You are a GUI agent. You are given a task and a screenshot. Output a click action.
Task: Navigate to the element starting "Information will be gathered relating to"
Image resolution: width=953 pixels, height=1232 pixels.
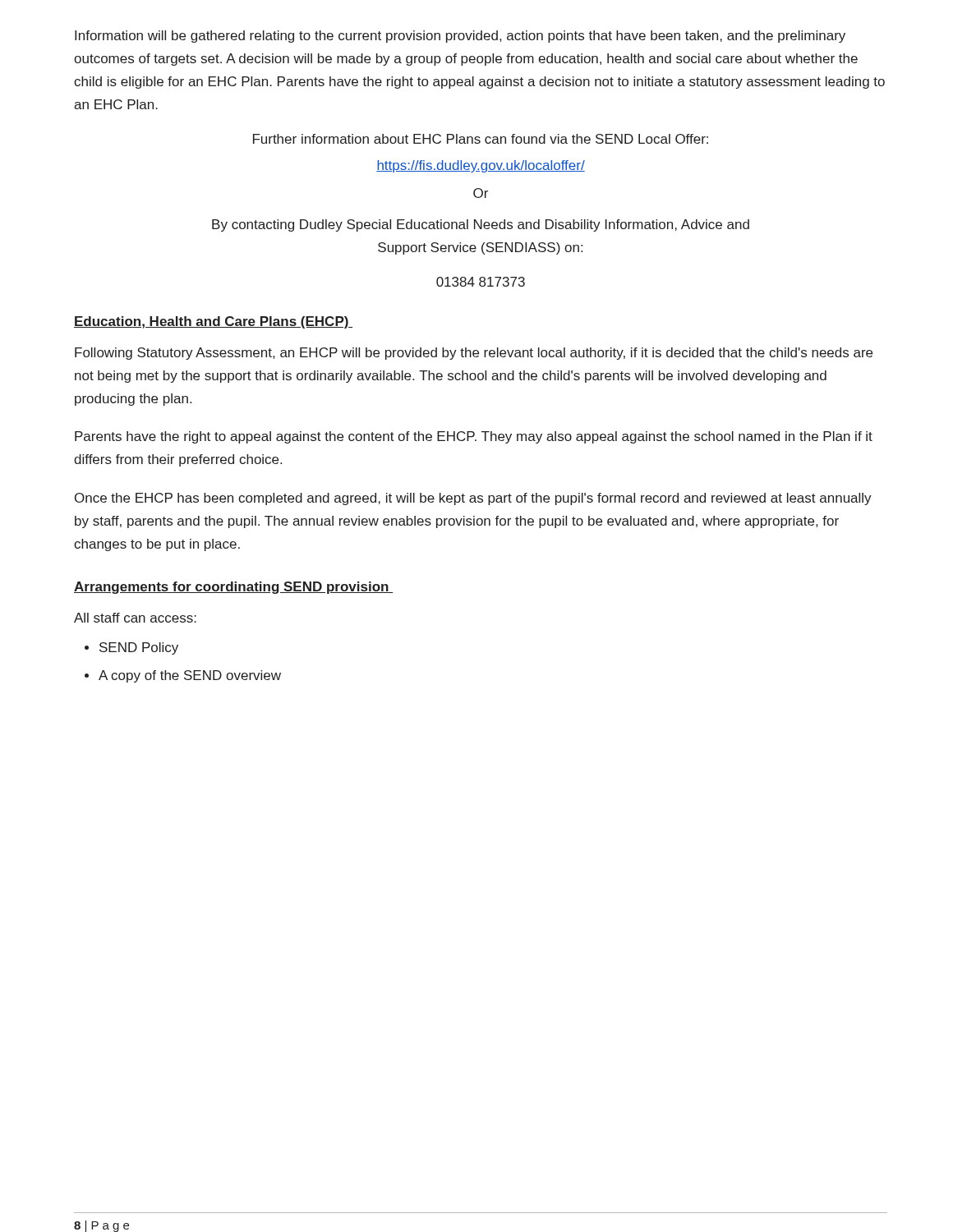click(x=480, y=70)
